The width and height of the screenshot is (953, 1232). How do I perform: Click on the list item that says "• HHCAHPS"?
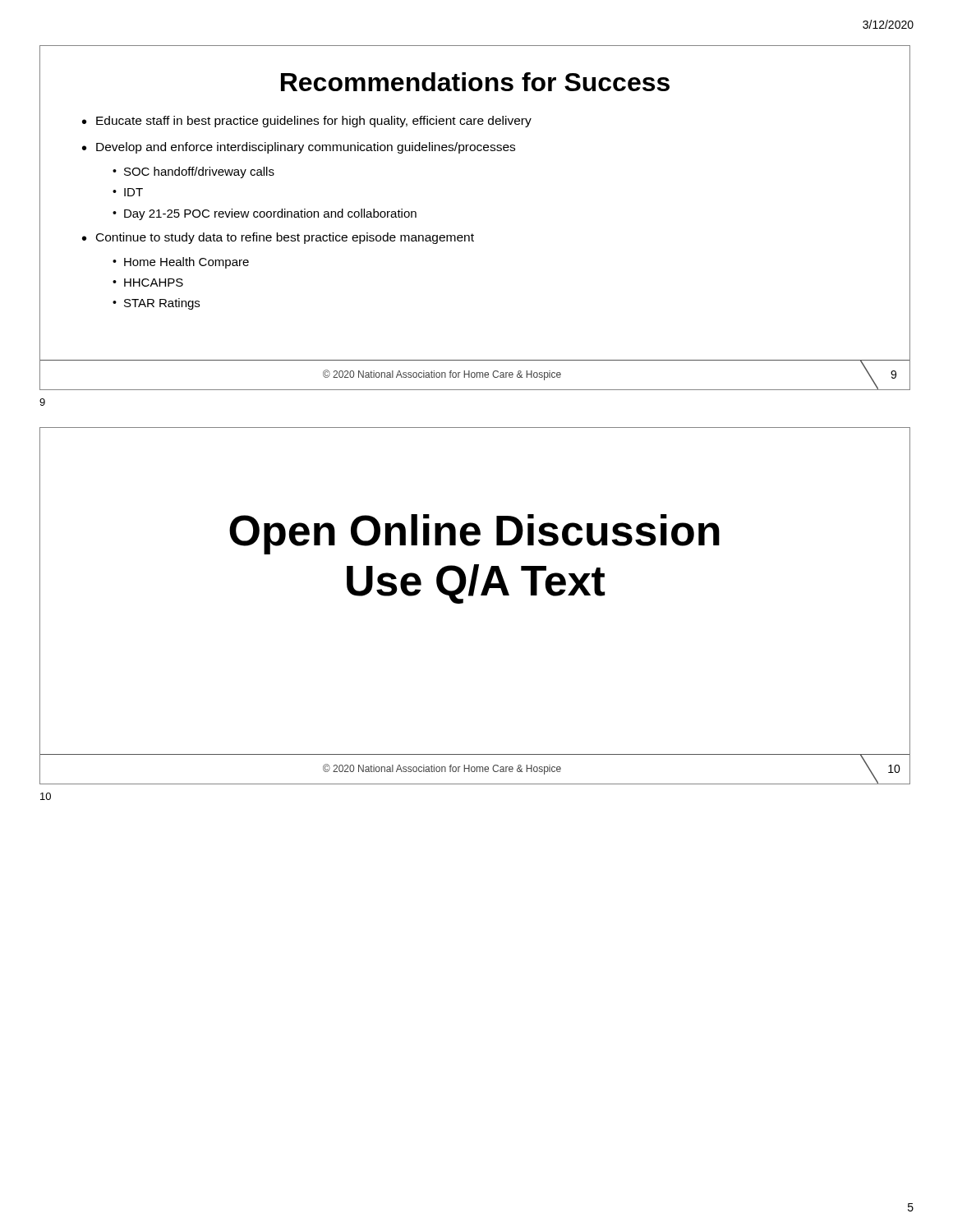[x=148, y=282]
